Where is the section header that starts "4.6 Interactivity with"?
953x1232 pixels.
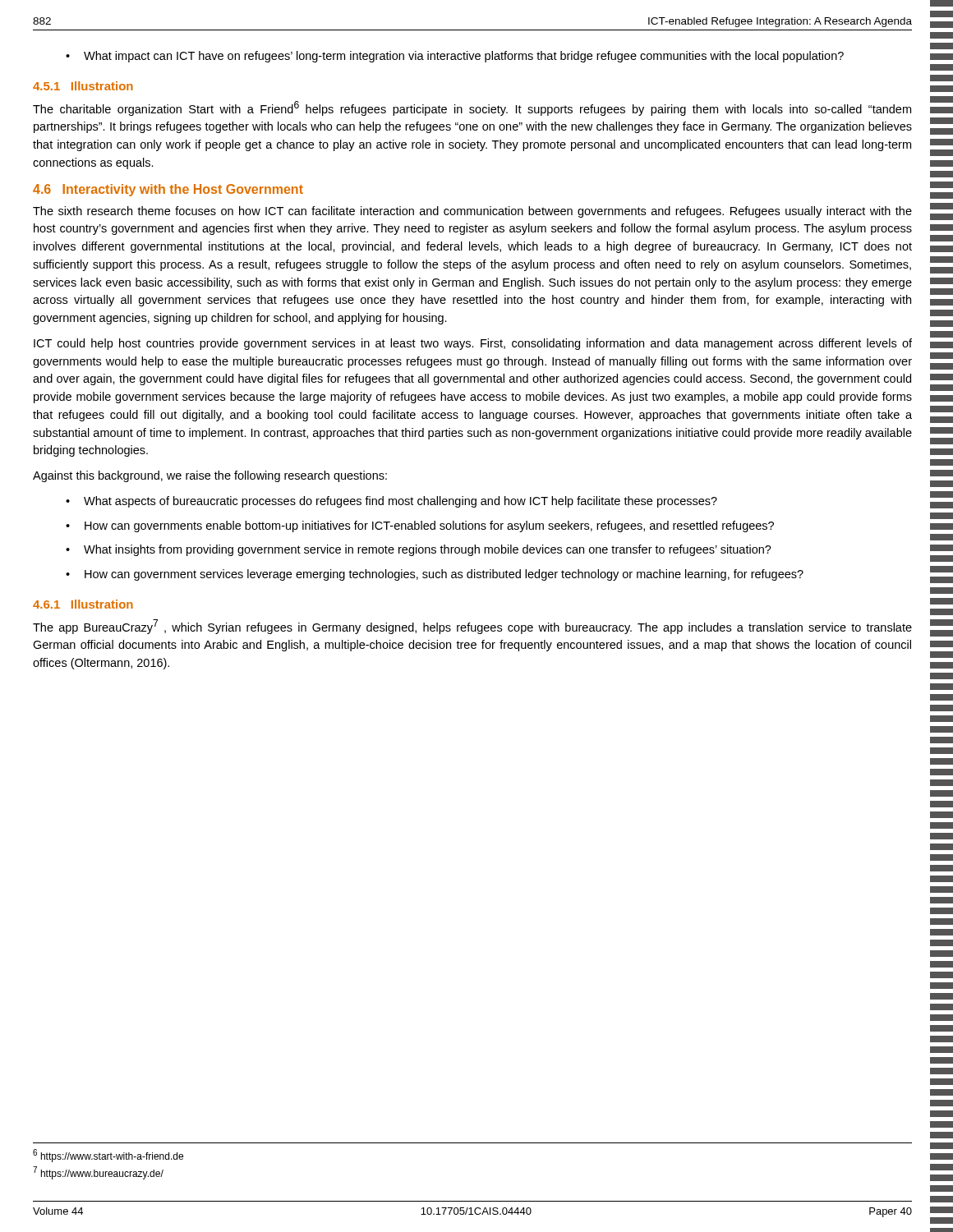click(168, 189)
